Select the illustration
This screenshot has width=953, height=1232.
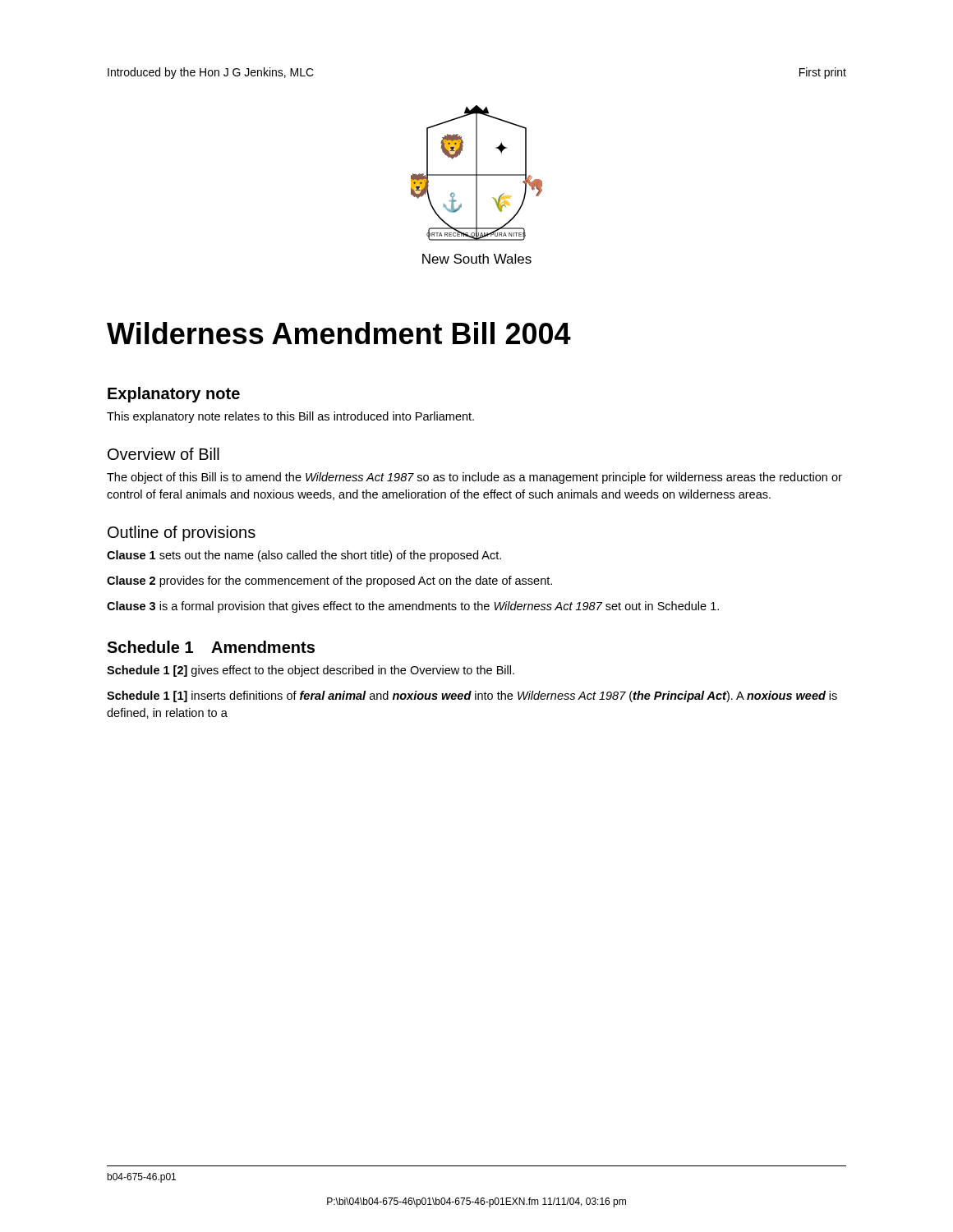[476, 173]
